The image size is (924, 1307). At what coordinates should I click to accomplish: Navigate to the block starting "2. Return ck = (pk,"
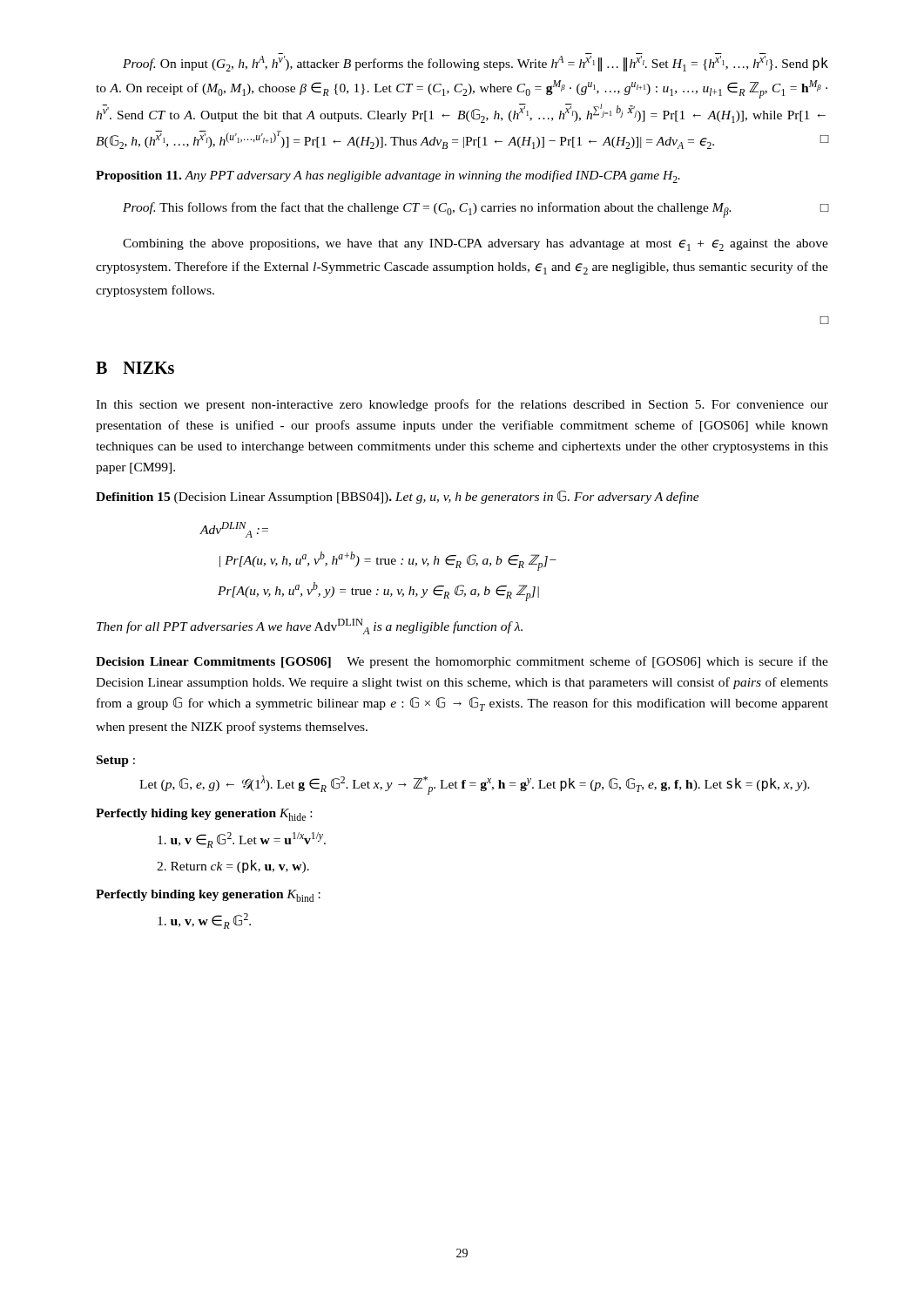233,866
